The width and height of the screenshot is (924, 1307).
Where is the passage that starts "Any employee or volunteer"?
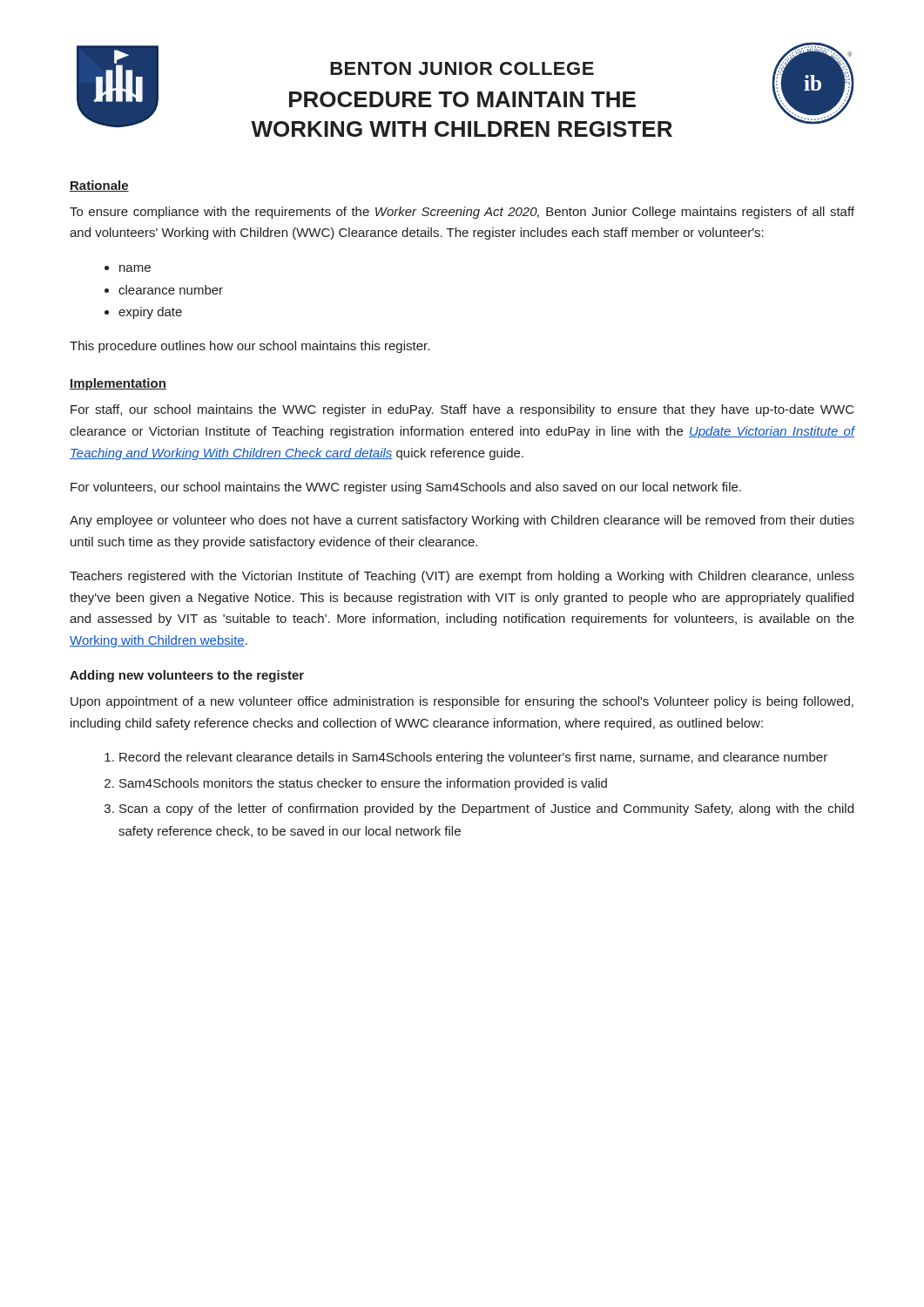point(462,531)
